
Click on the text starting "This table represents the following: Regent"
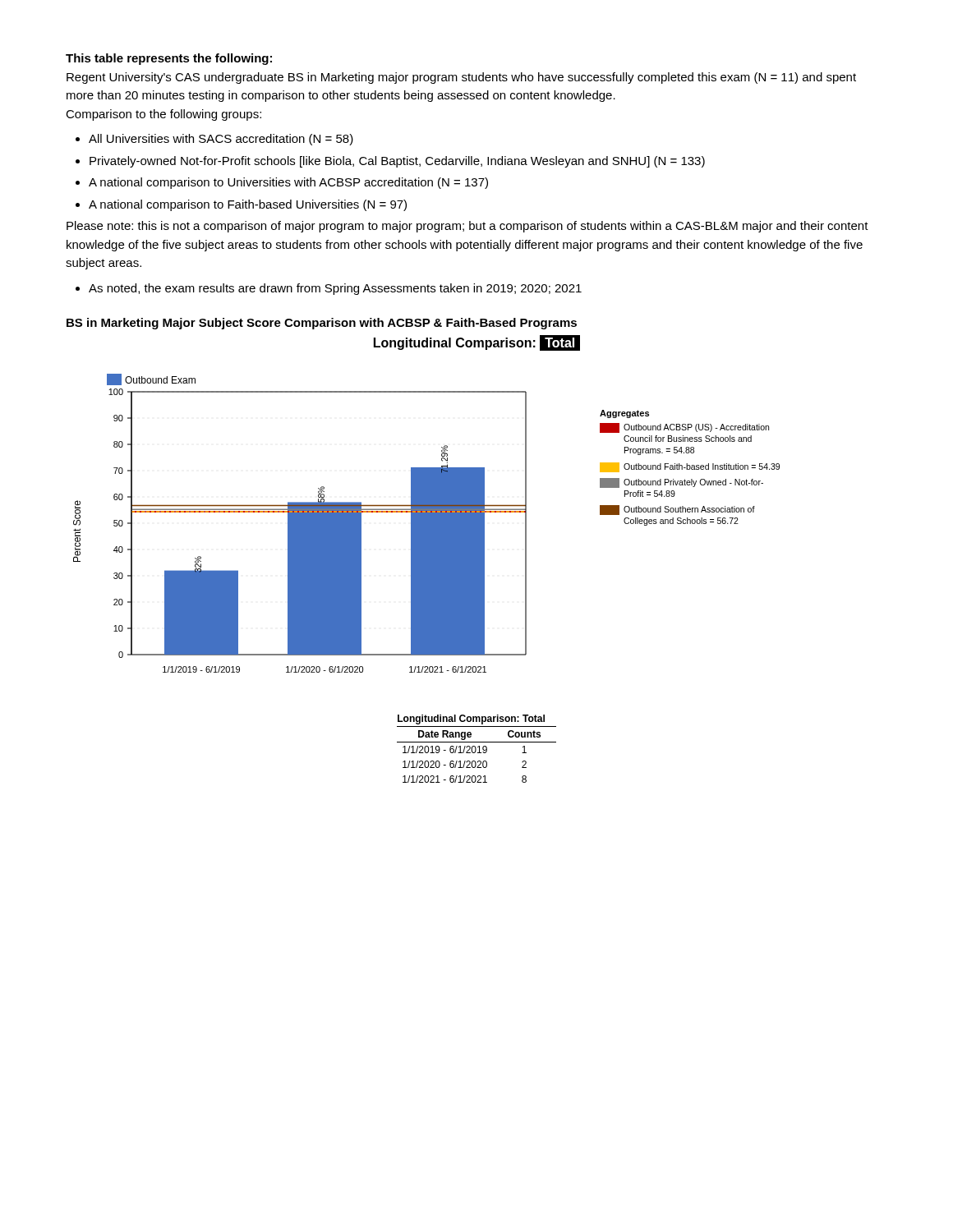click(461, 86)
